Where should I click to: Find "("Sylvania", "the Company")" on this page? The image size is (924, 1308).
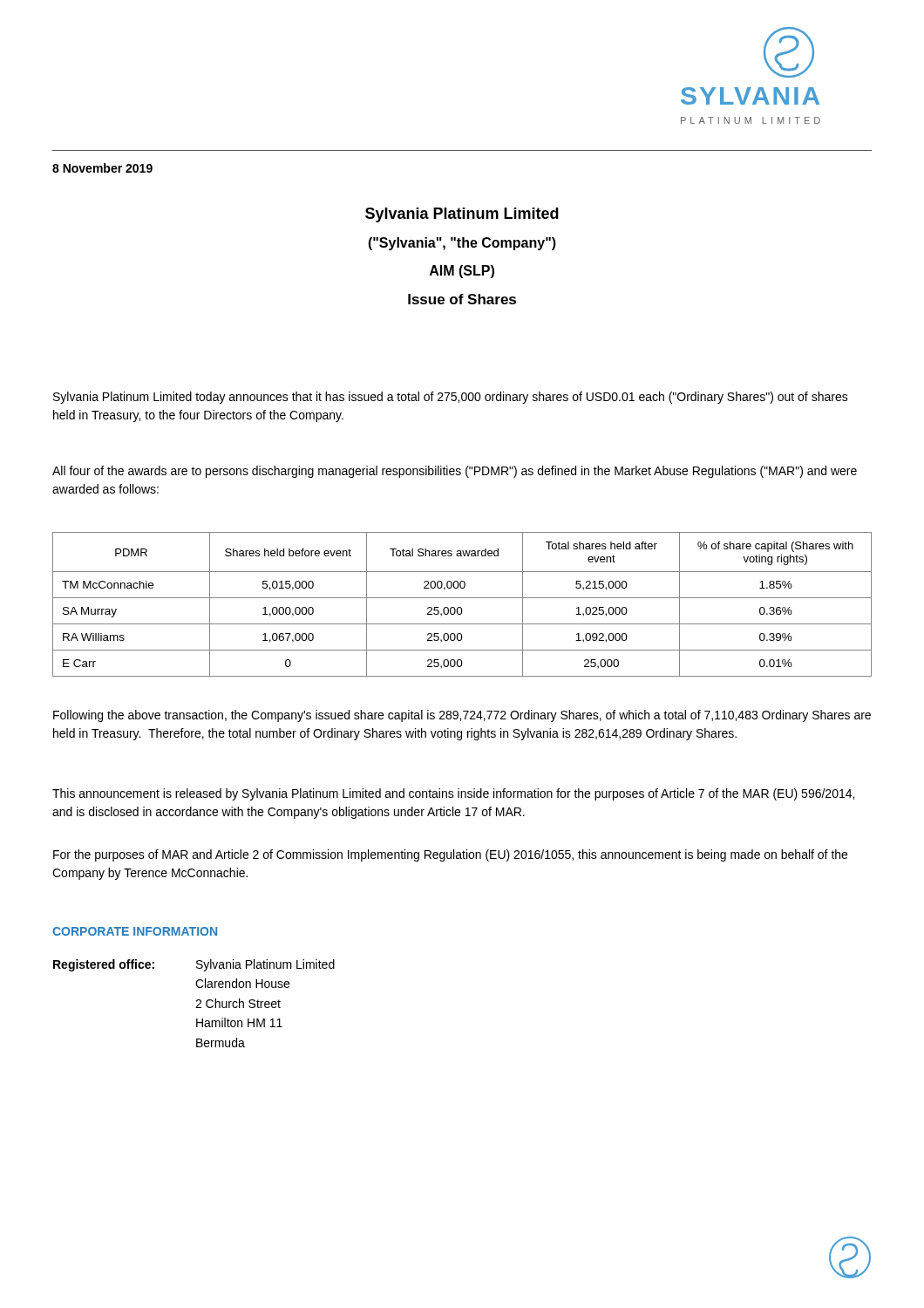coord(462,243)
